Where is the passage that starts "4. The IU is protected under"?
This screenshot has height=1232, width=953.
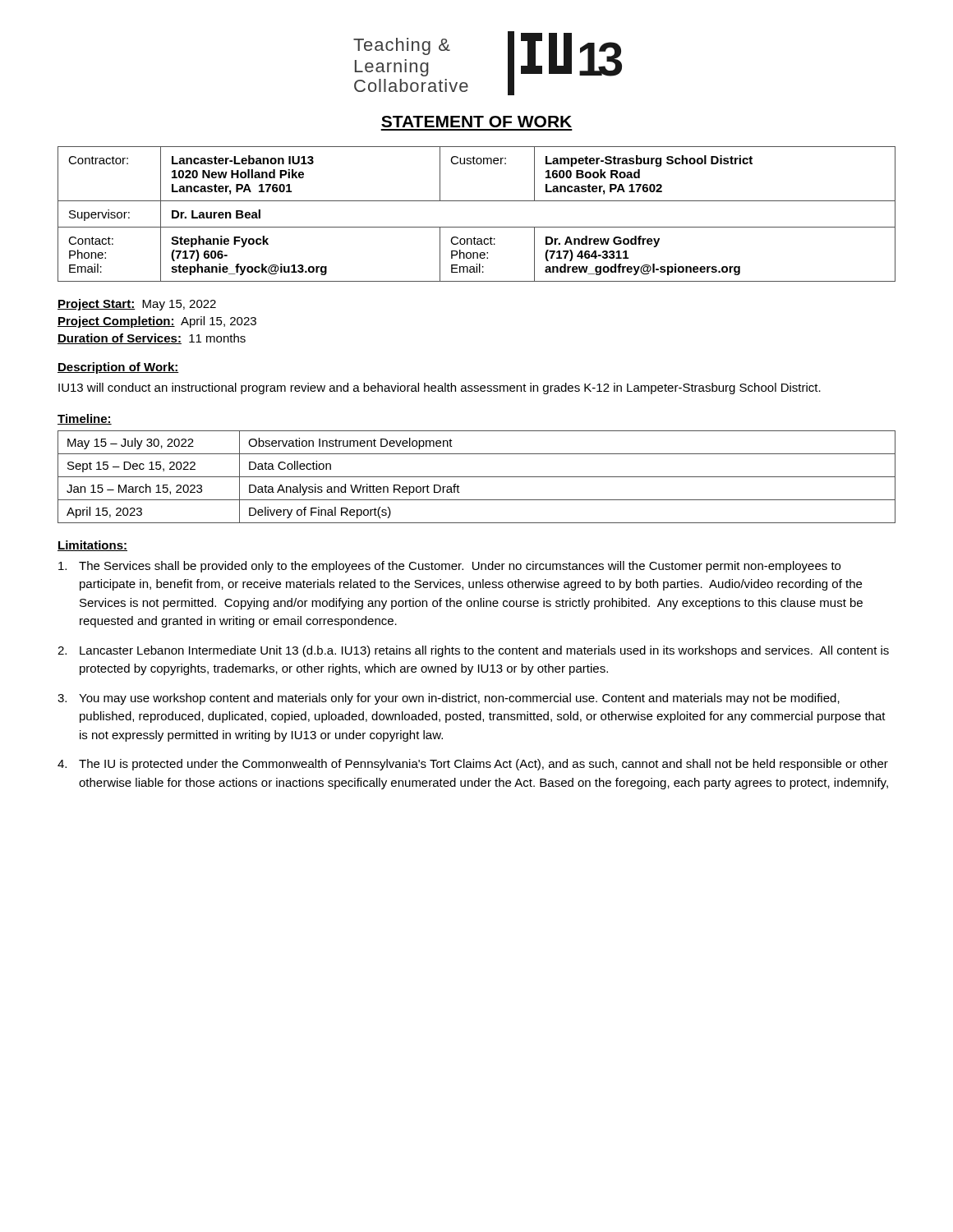tap(476, 773)
